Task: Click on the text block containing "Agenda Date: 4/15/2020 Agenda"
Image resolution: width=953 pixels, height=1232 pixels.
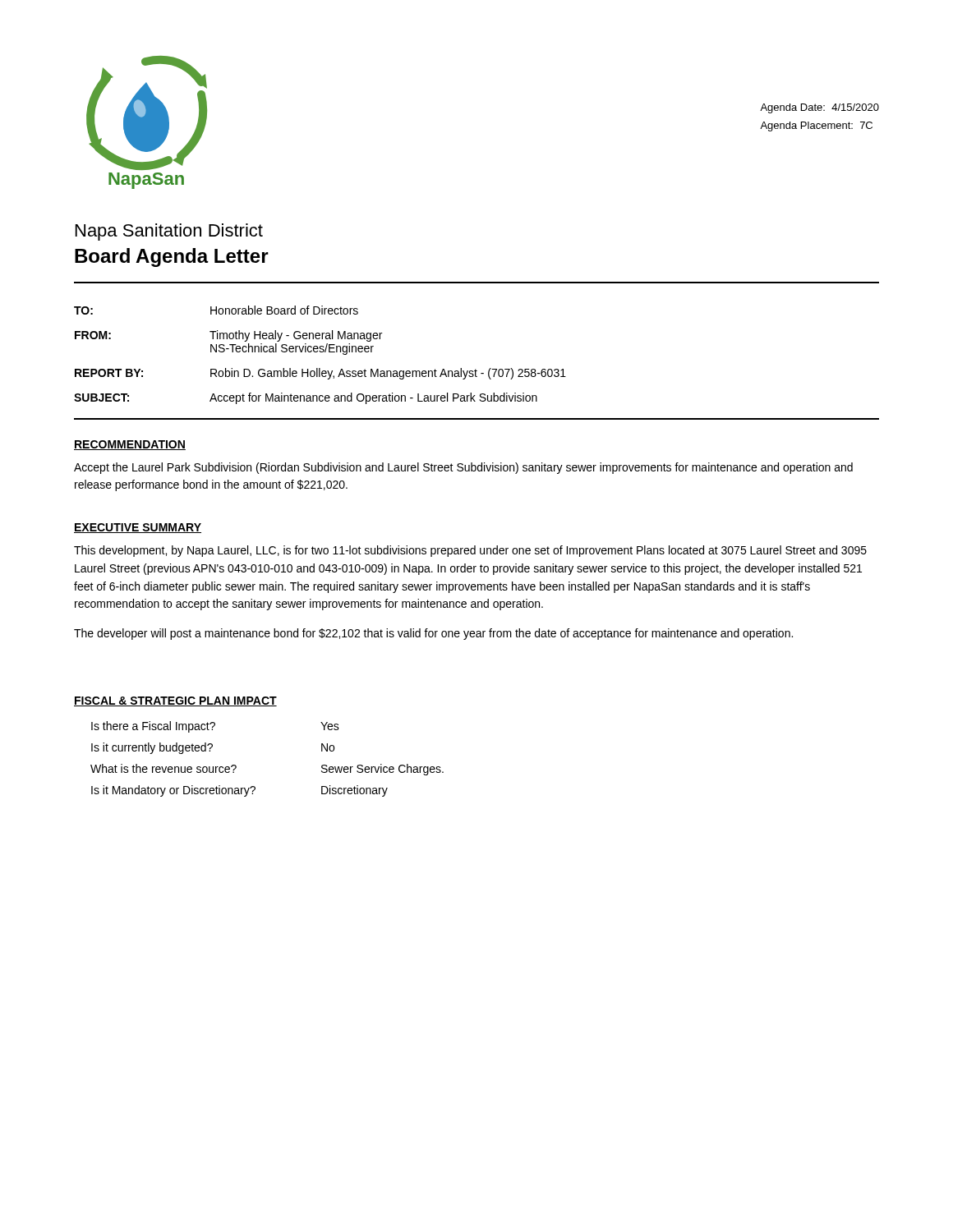Action: pos(820,116)
